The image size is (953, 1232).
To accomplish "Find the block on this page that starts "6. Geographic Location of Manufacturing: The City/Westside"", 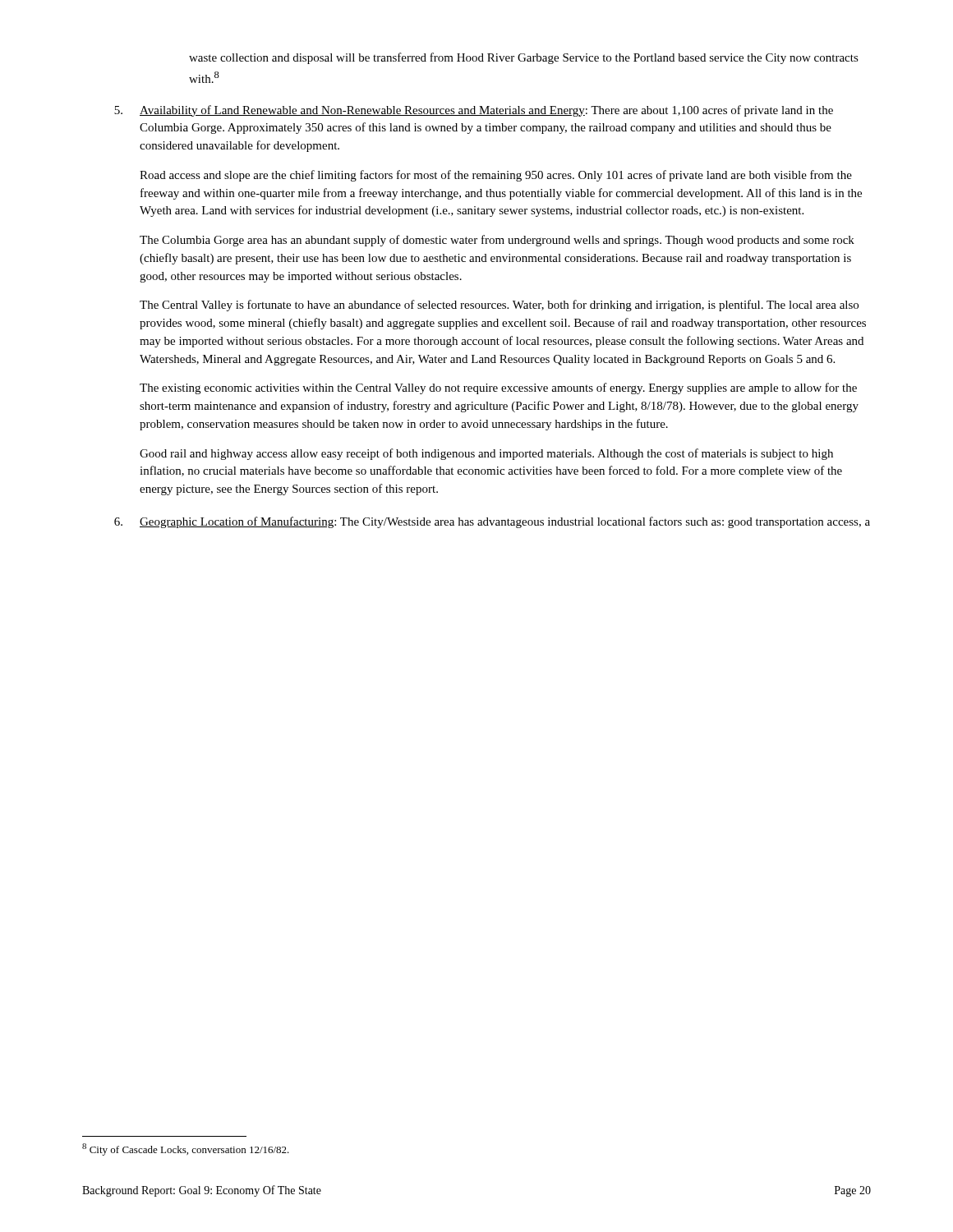I will click(476, 528).
